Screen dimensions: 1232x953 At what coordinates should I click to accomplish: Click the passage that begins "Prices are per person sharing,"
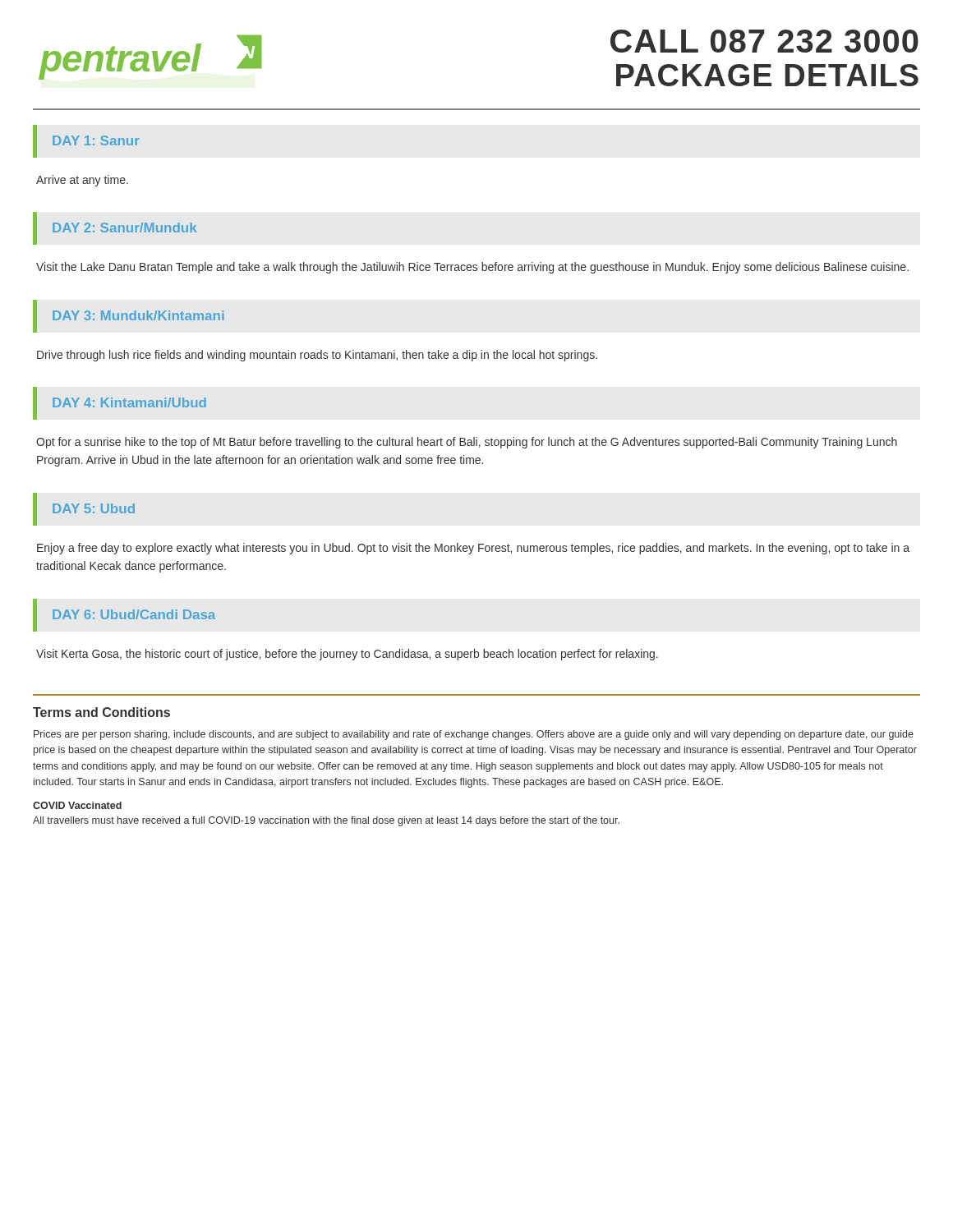[x=475, y=758]
